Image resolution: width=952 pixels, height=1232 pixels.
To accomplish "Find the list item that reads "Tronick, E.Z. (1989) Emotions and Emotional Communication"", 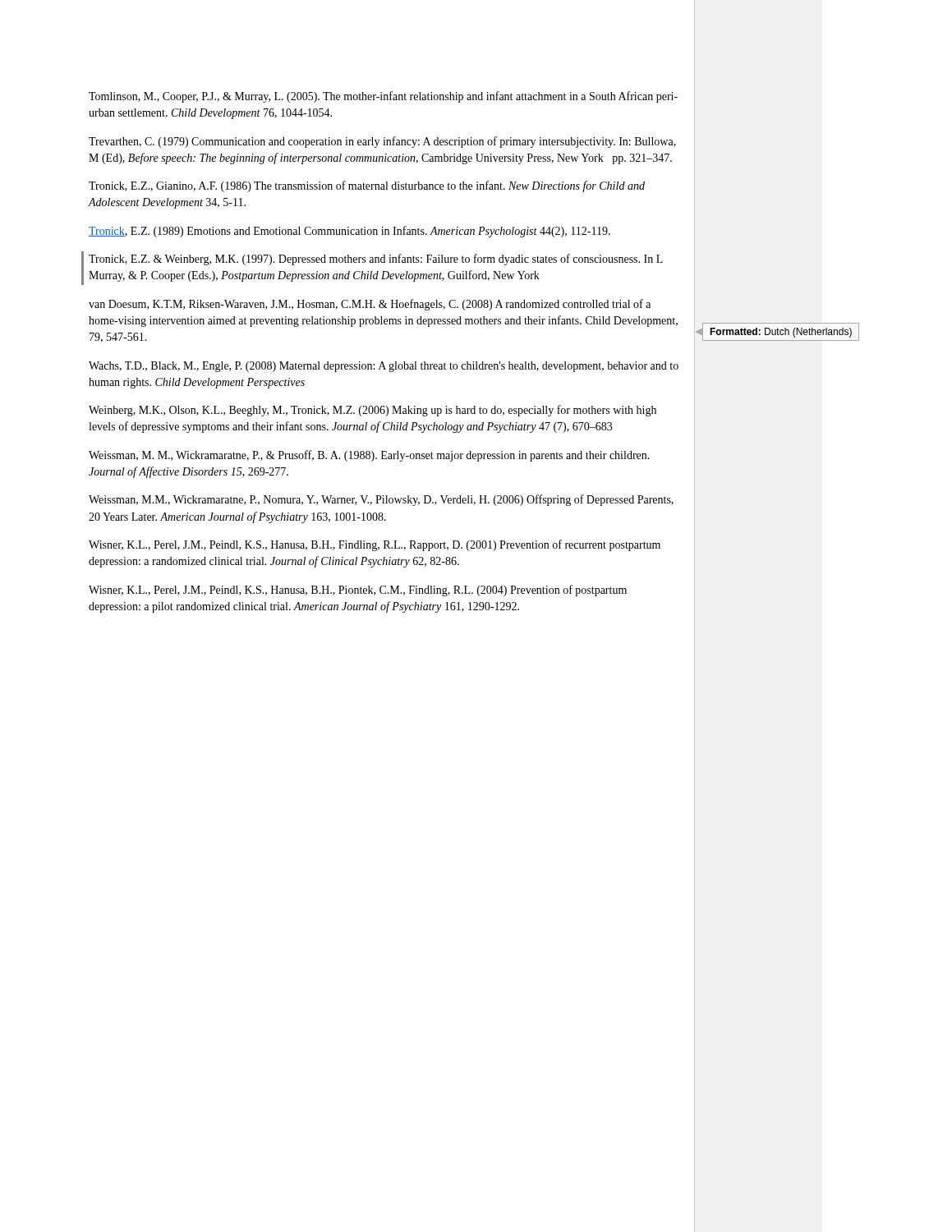I will 350,231.
